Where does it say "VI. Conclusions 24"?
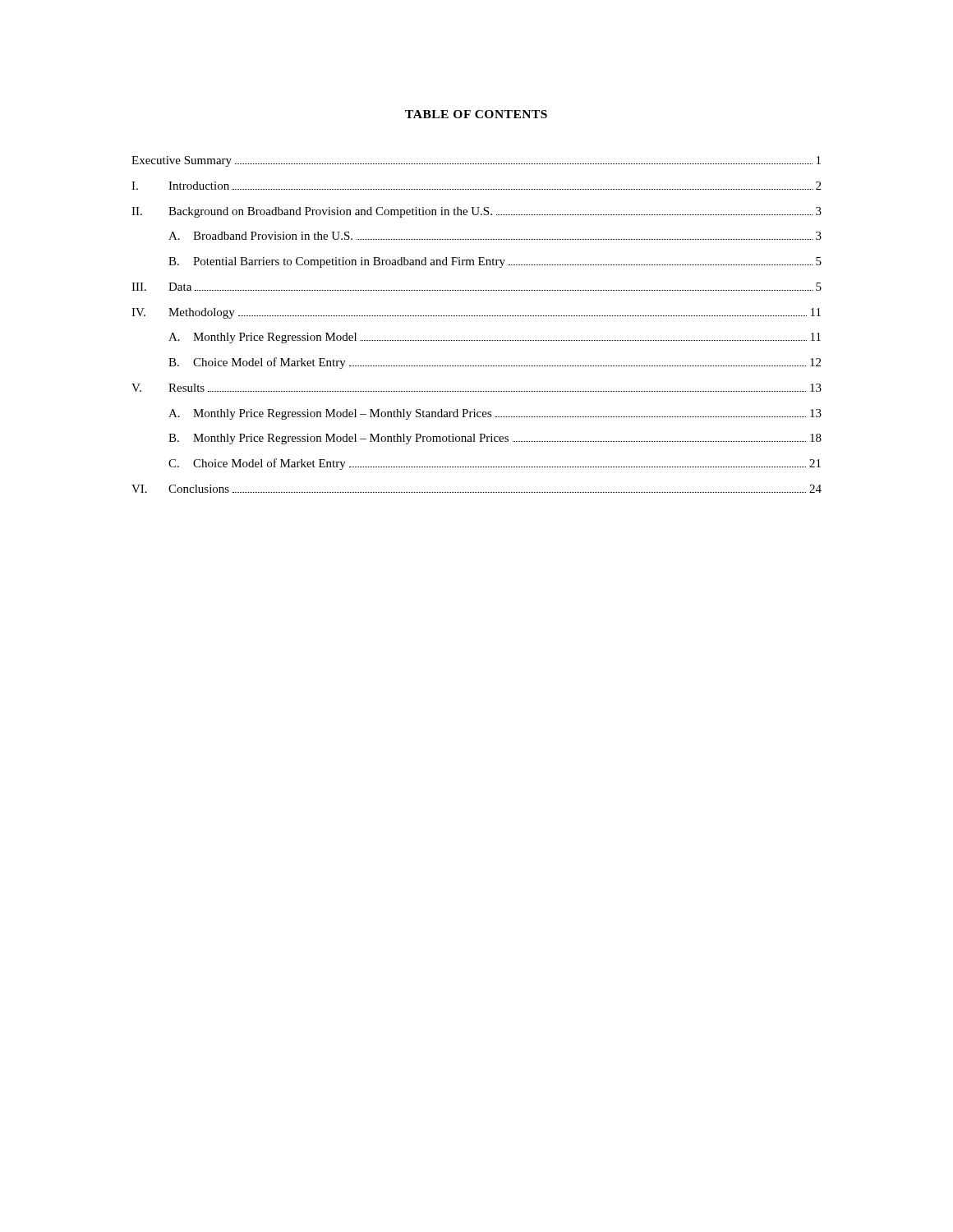Viewport: 953px width, 1232px height. click(x=476, y=489)
